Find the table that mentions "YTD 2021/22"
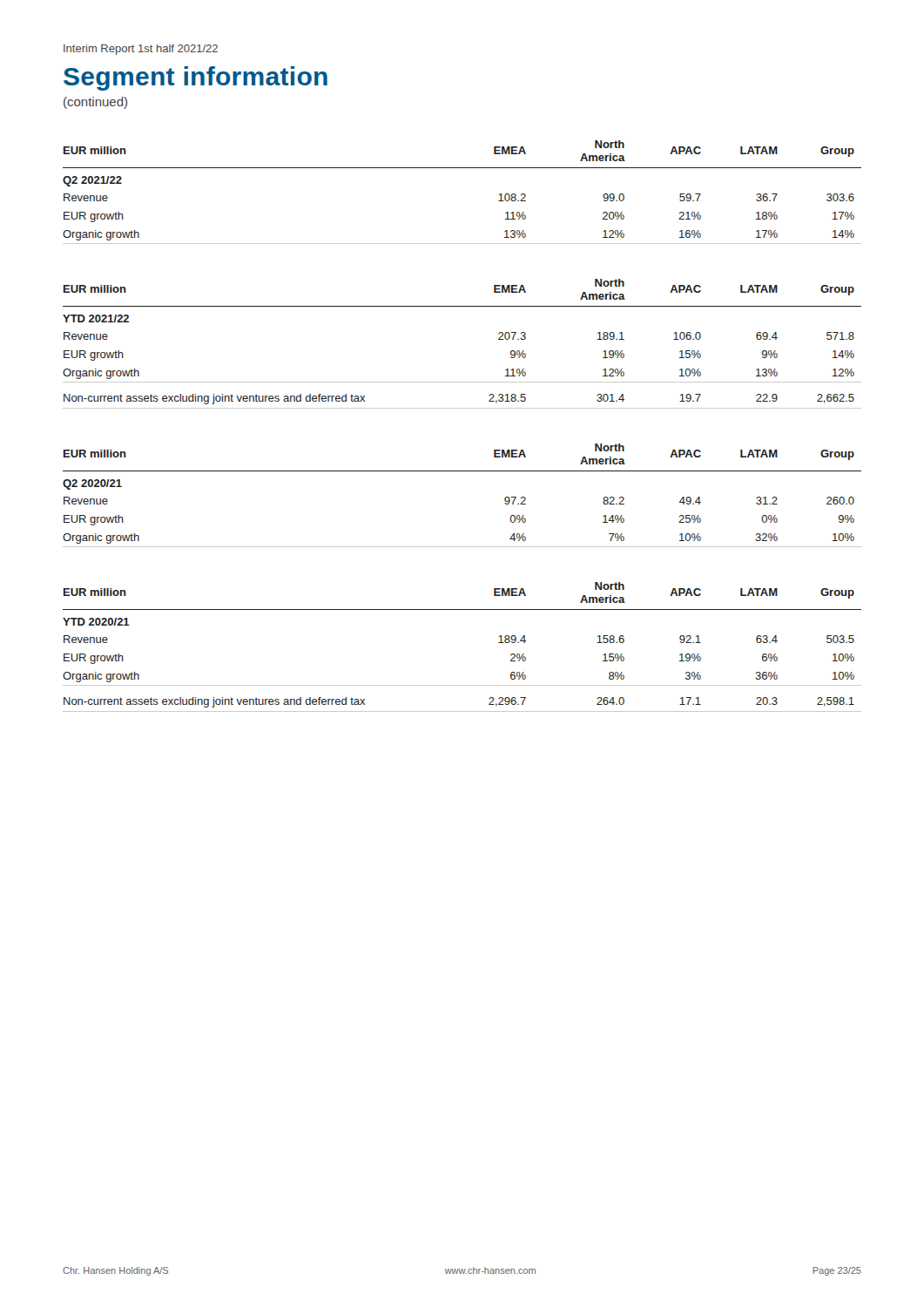924x1307 pixels. [x=462, y=341]
